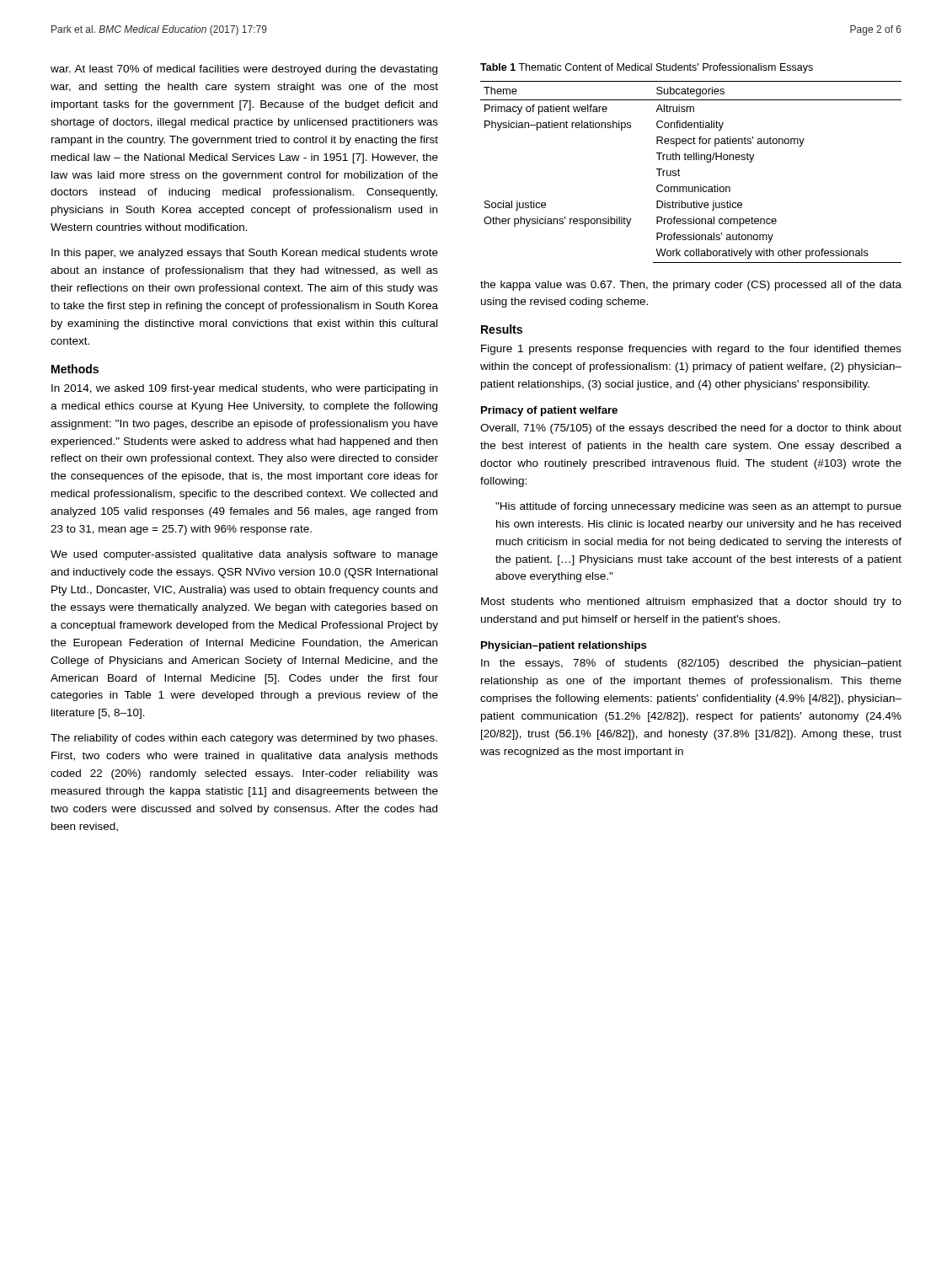Select the text block containing "Figure 1 presents"
The image size is (952, 1264).
(691, 367)
